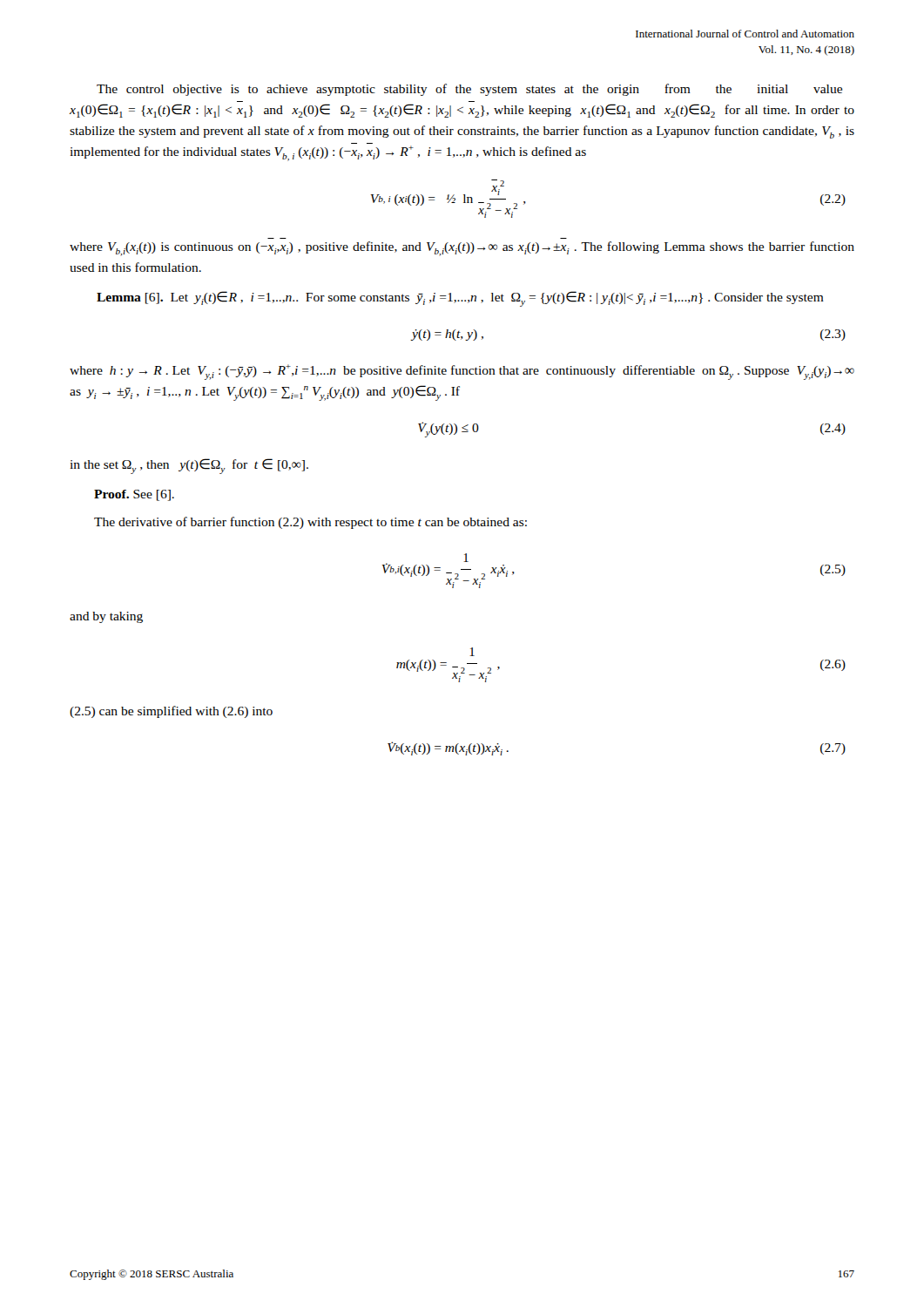The width and height of the screenshot is (924, 1307).
Task: Locate the text block with the text "Lemma [6]. Let yi(t)∈R"
Action: tap(462, 297)
